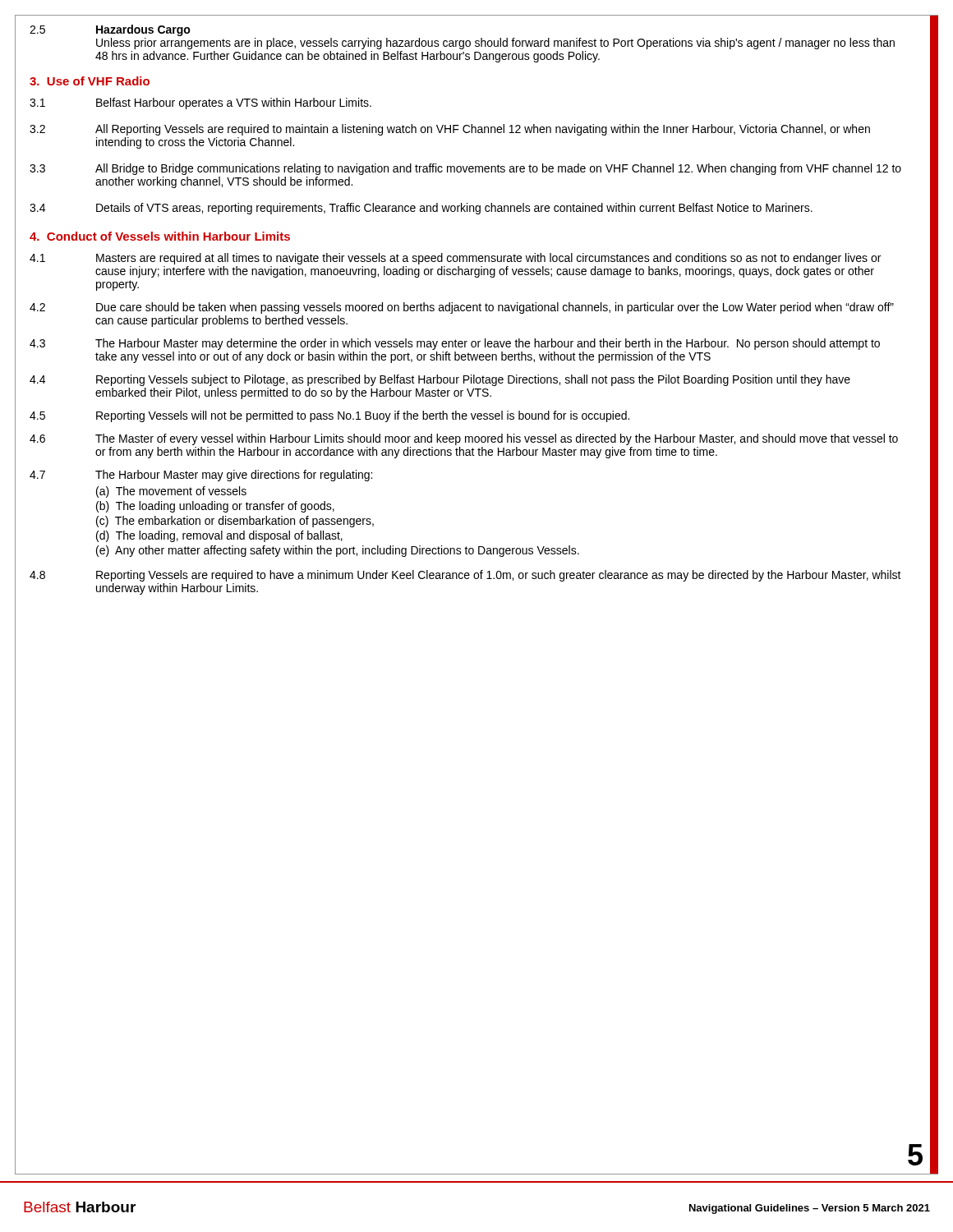This screenshot has height=1232, width=953.
Task: Find the passage starting "4.8 Reporting Vessels are required"
Action: pos(467,582)
